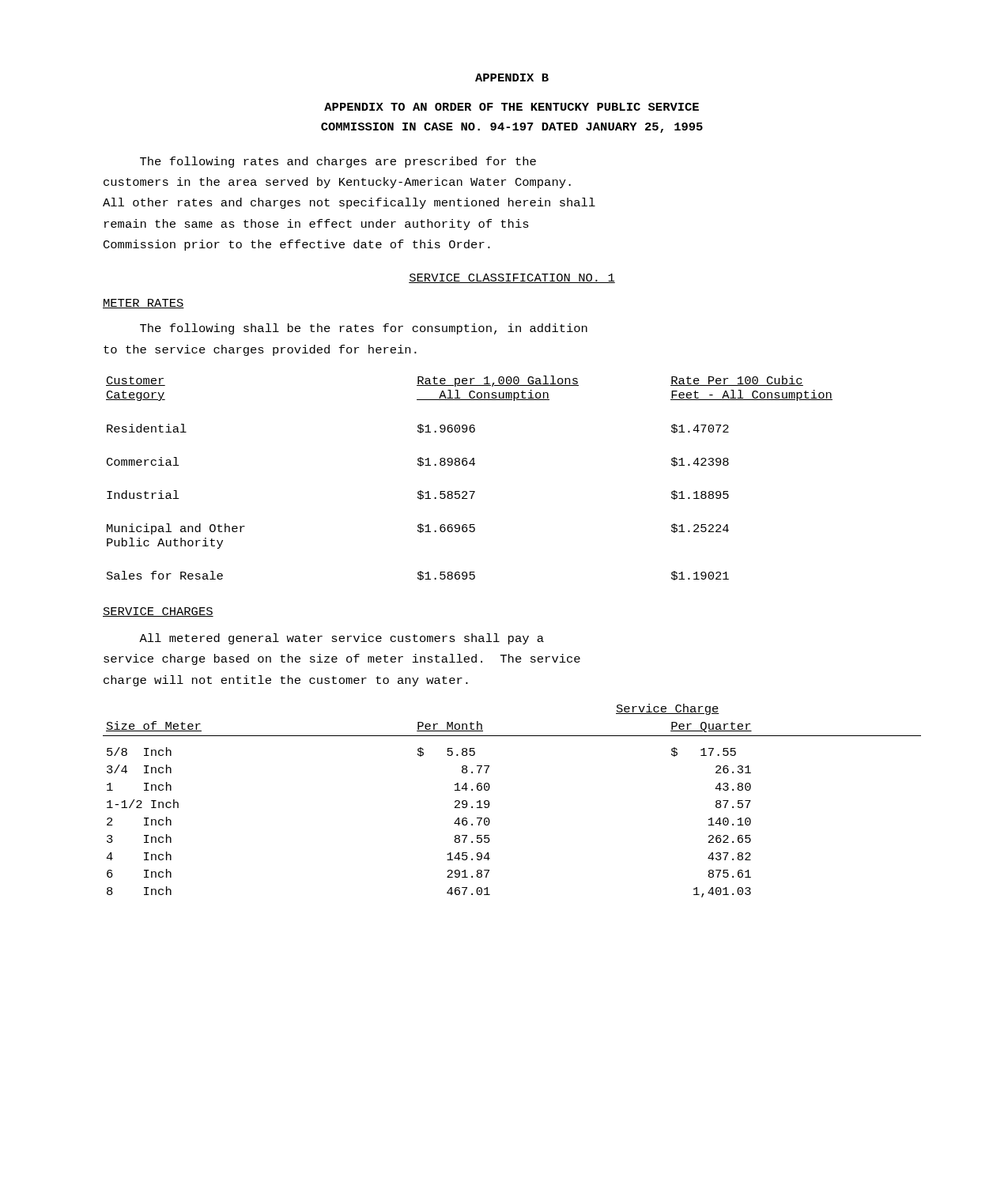Locate the text "SERVICE CHARGES"
The image size is (1008, 1186).
click(158, 612)
